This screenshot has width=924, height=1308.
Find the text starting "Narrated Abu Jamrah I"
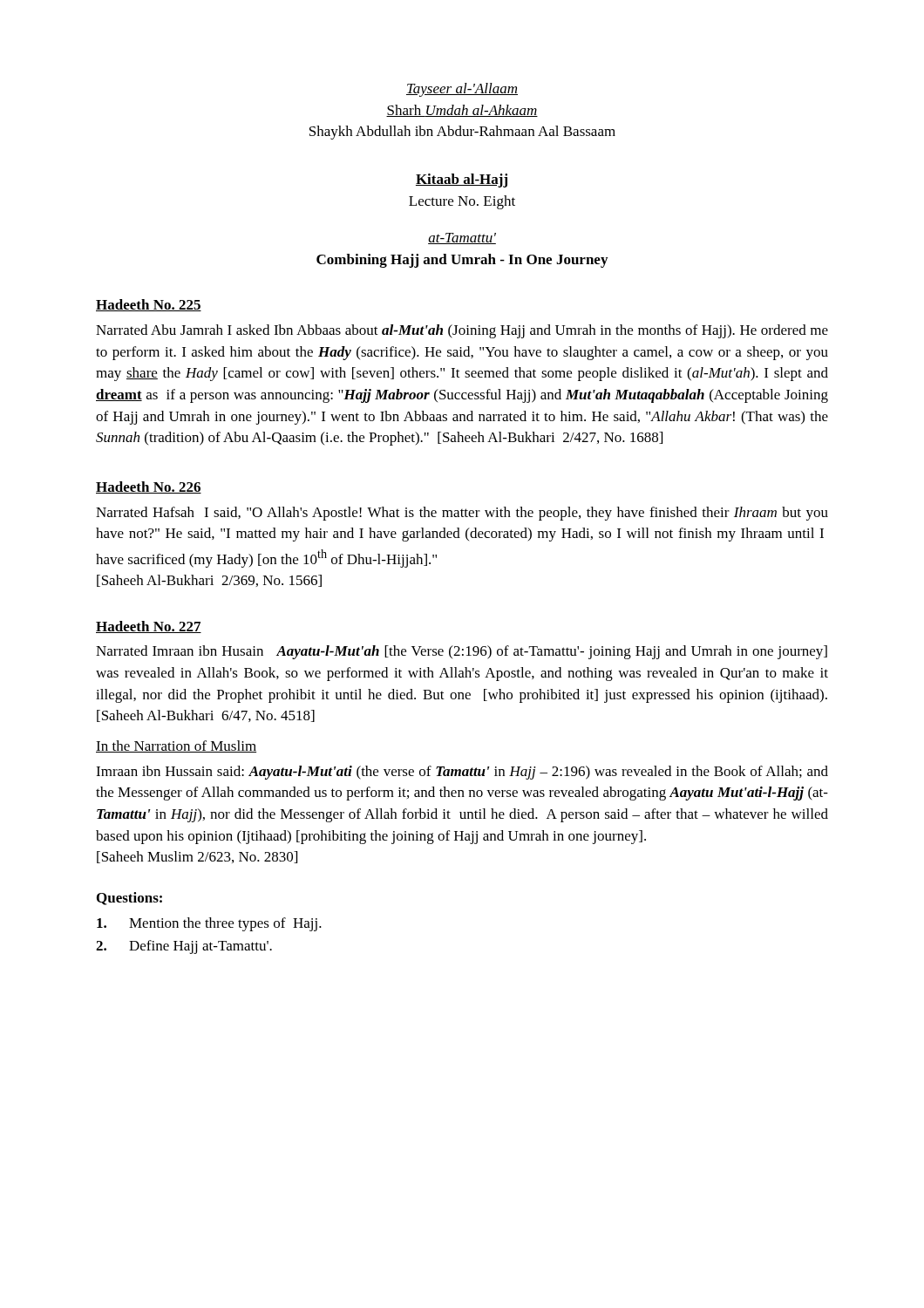462,384
